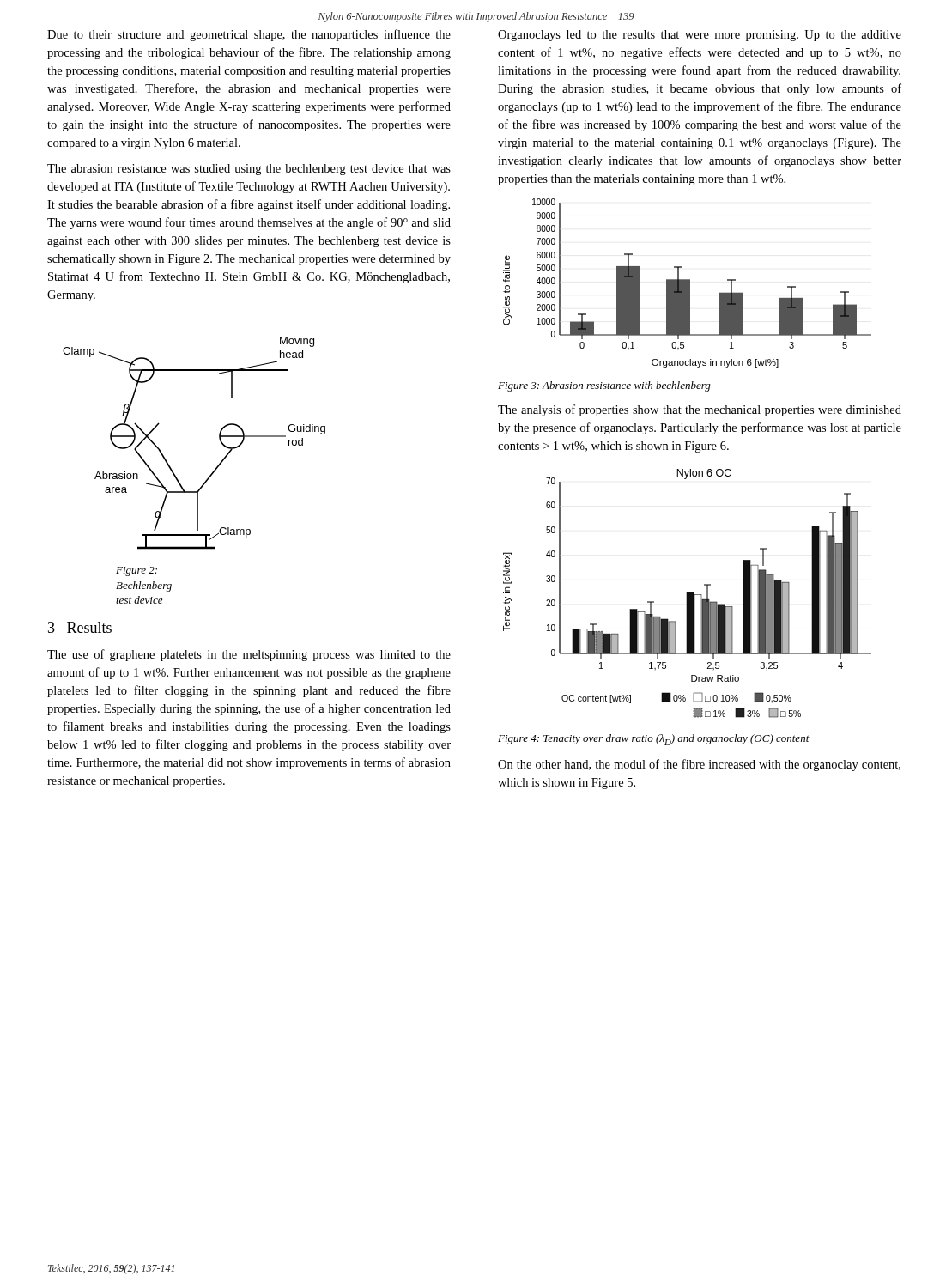Click on the element starting "The use of graphene platelets"
Screen dimensions: 1288x952
tap(249, 718)
